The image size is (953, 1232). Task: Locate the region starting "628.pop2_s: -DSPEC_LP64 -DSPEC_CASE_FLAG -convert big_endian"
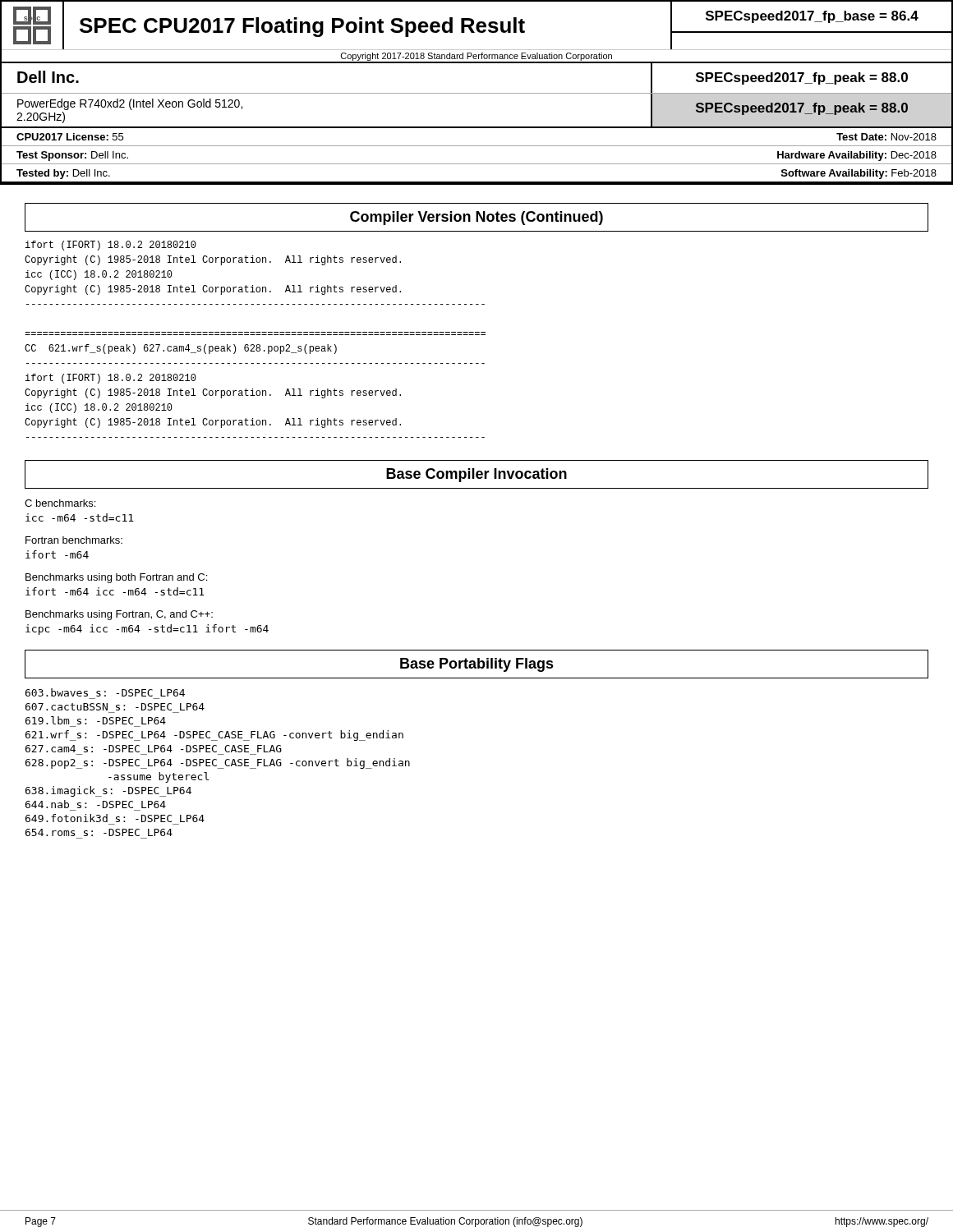(x=218, y=763)
